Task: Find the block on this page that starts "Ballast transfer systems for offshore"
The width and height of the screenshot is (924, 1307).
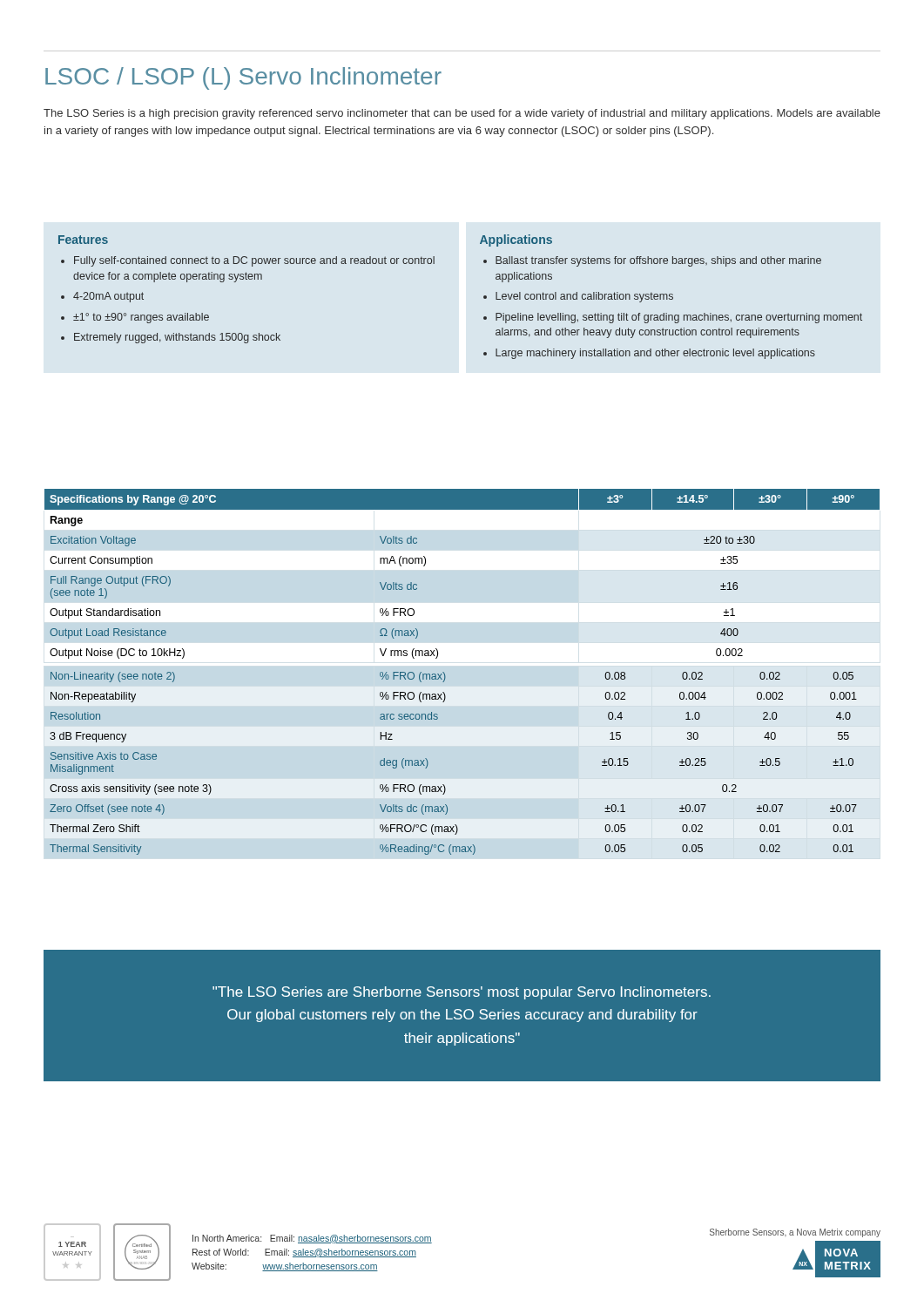Action: click(x=658, y=268)
